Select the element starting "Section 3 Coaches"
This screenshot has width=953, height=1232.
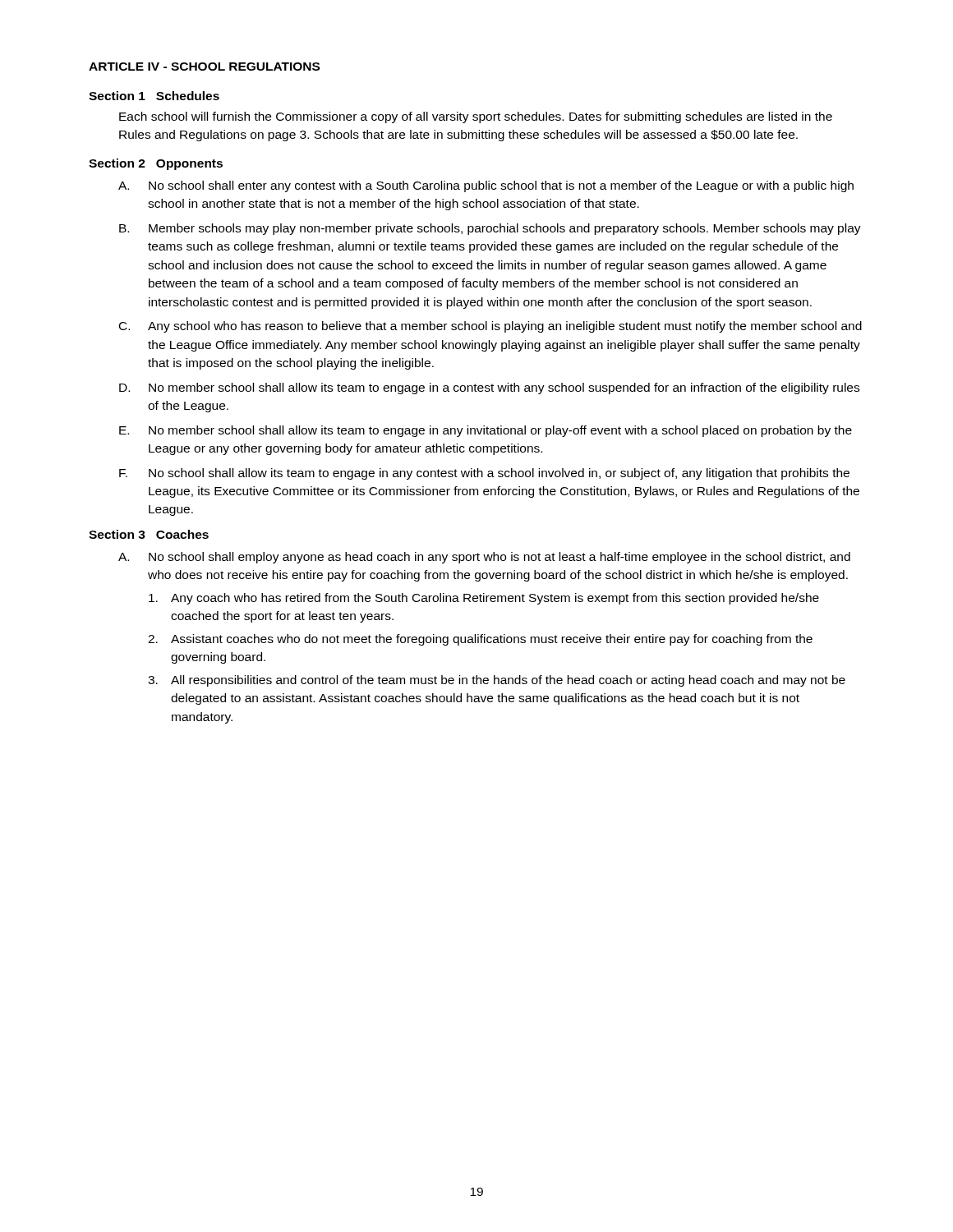tap(149, 534)
